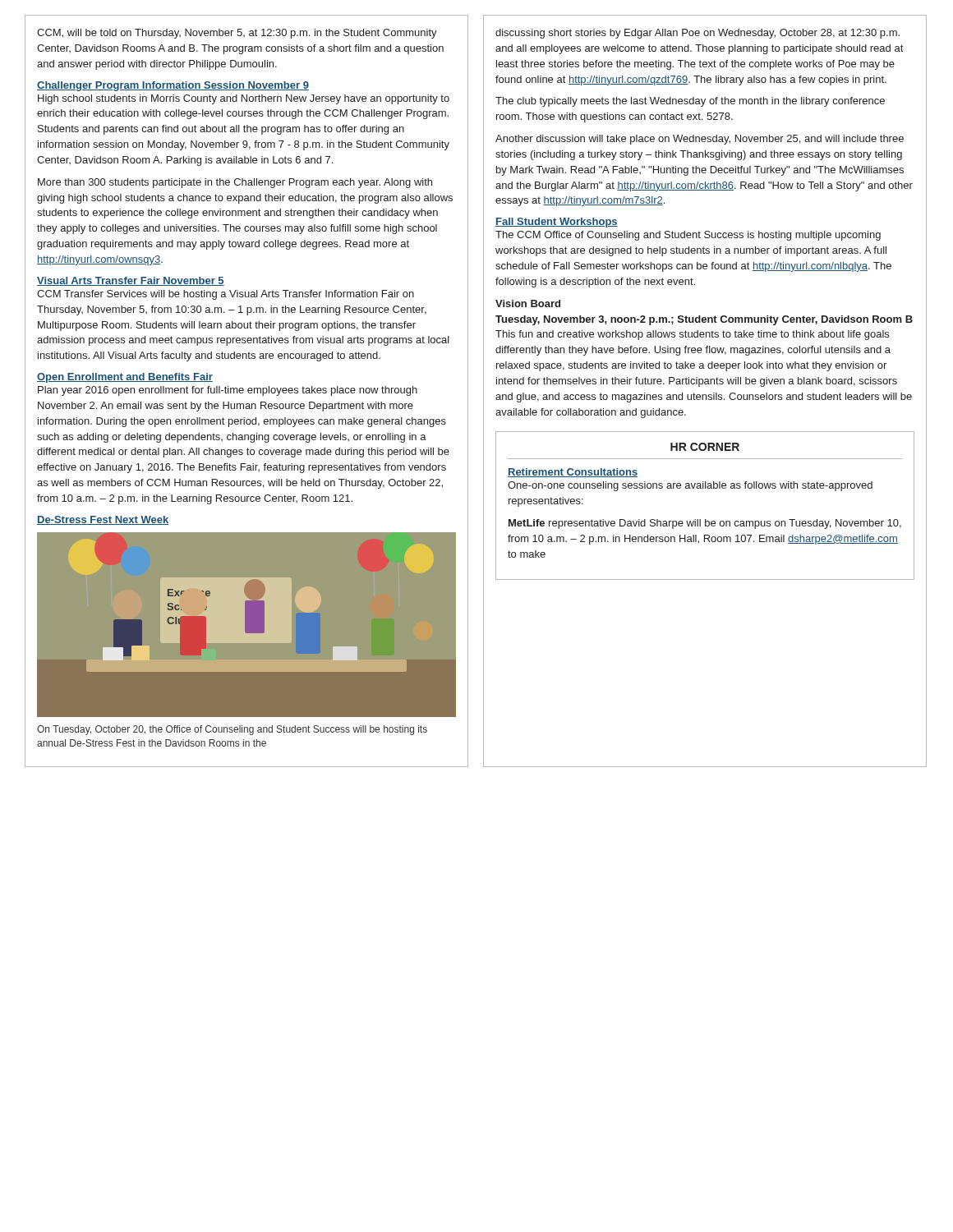This screenshot has width=953, height=1232.
Task: Locate the block of text that opens with "High school students in Morris County and Northern"
Action: point(246,129)
